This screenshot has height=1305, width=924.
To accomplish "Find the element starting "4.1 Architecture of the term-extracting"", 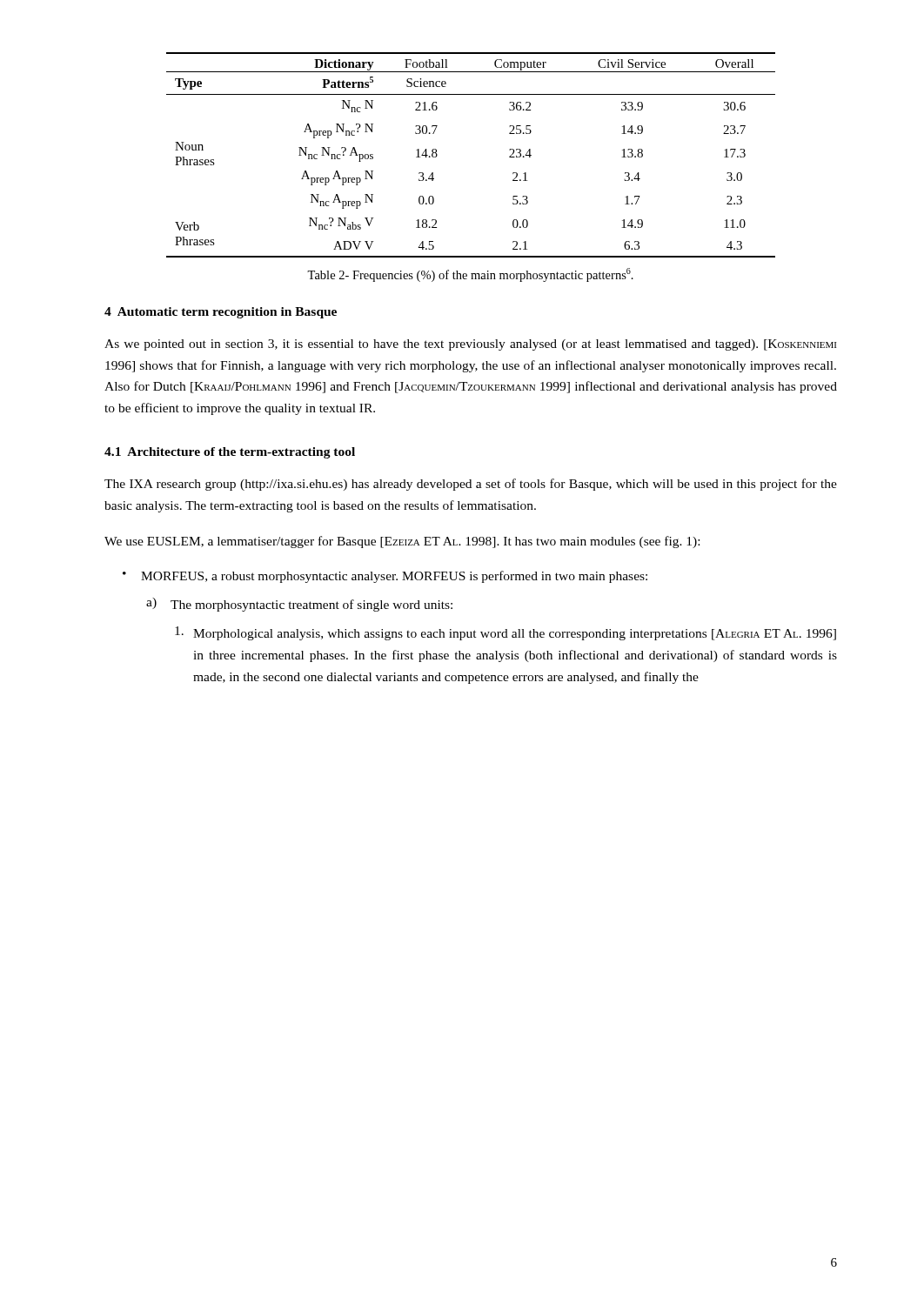I will coord(230,451).
